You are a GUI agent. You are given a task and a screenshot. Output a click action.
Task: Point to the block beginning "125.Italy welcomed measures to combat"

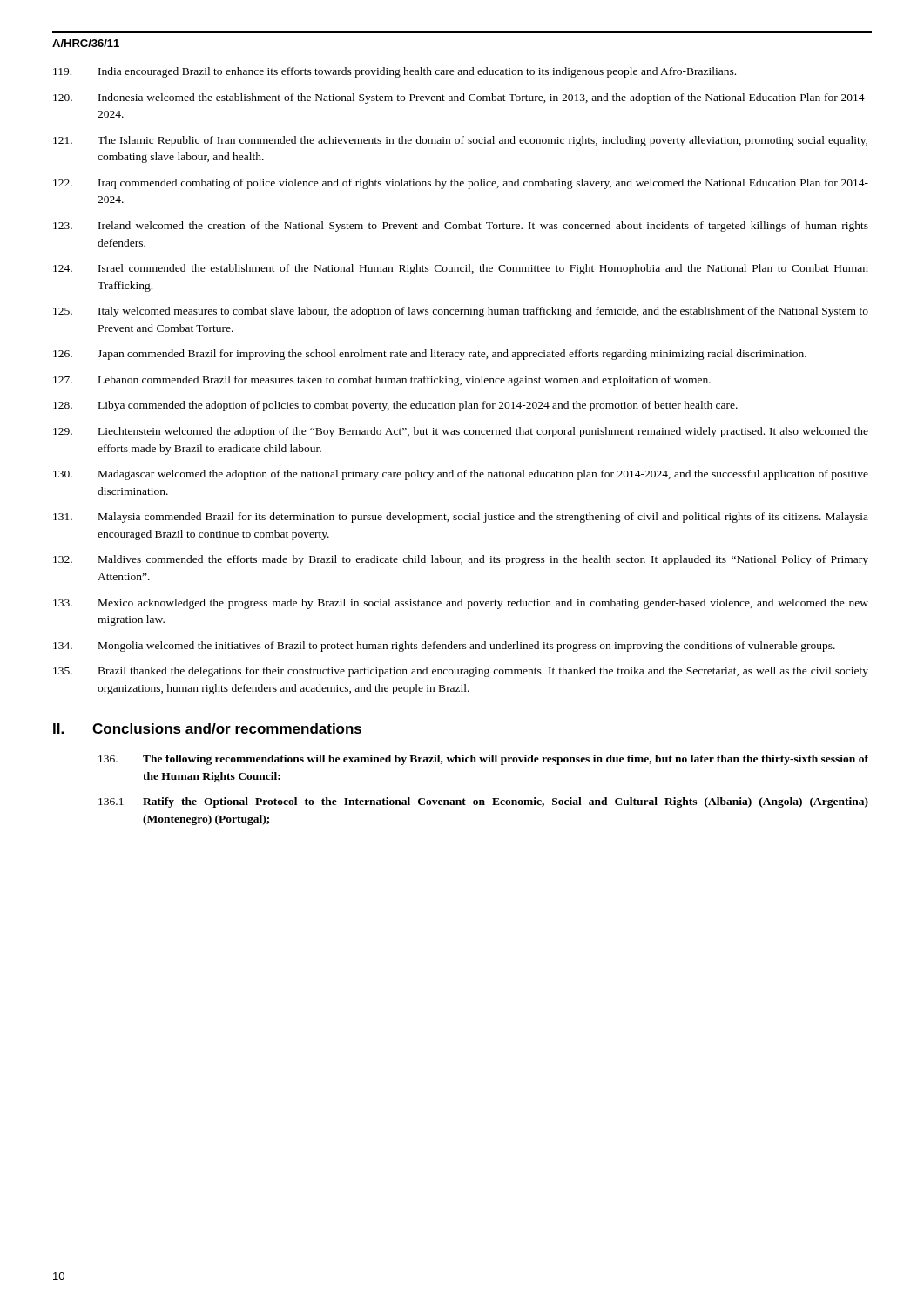pyautogui.click(x=460, y=320)
